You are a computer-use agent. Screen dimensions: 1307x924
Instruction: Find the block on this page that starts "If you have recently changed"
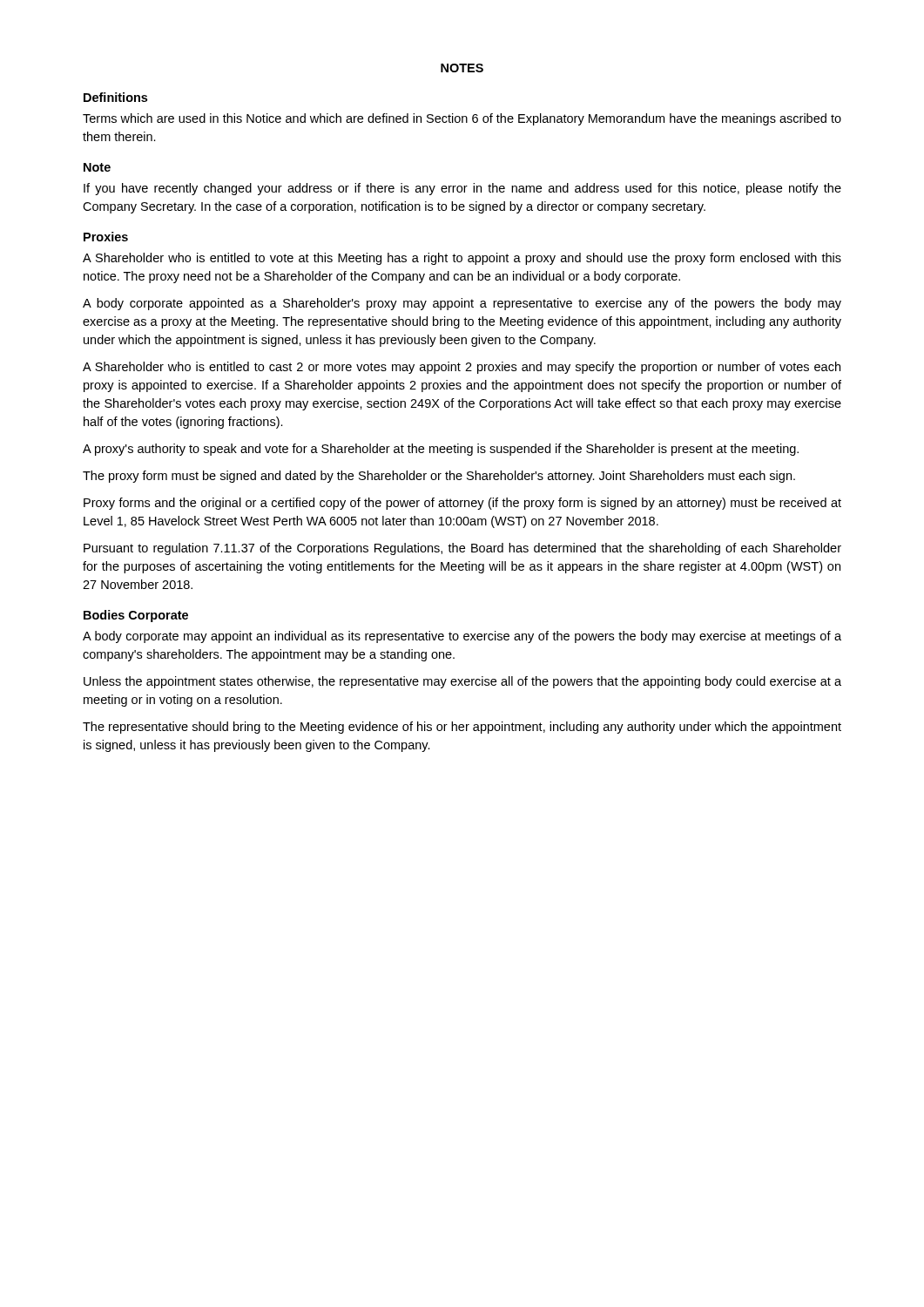point(462,197)
